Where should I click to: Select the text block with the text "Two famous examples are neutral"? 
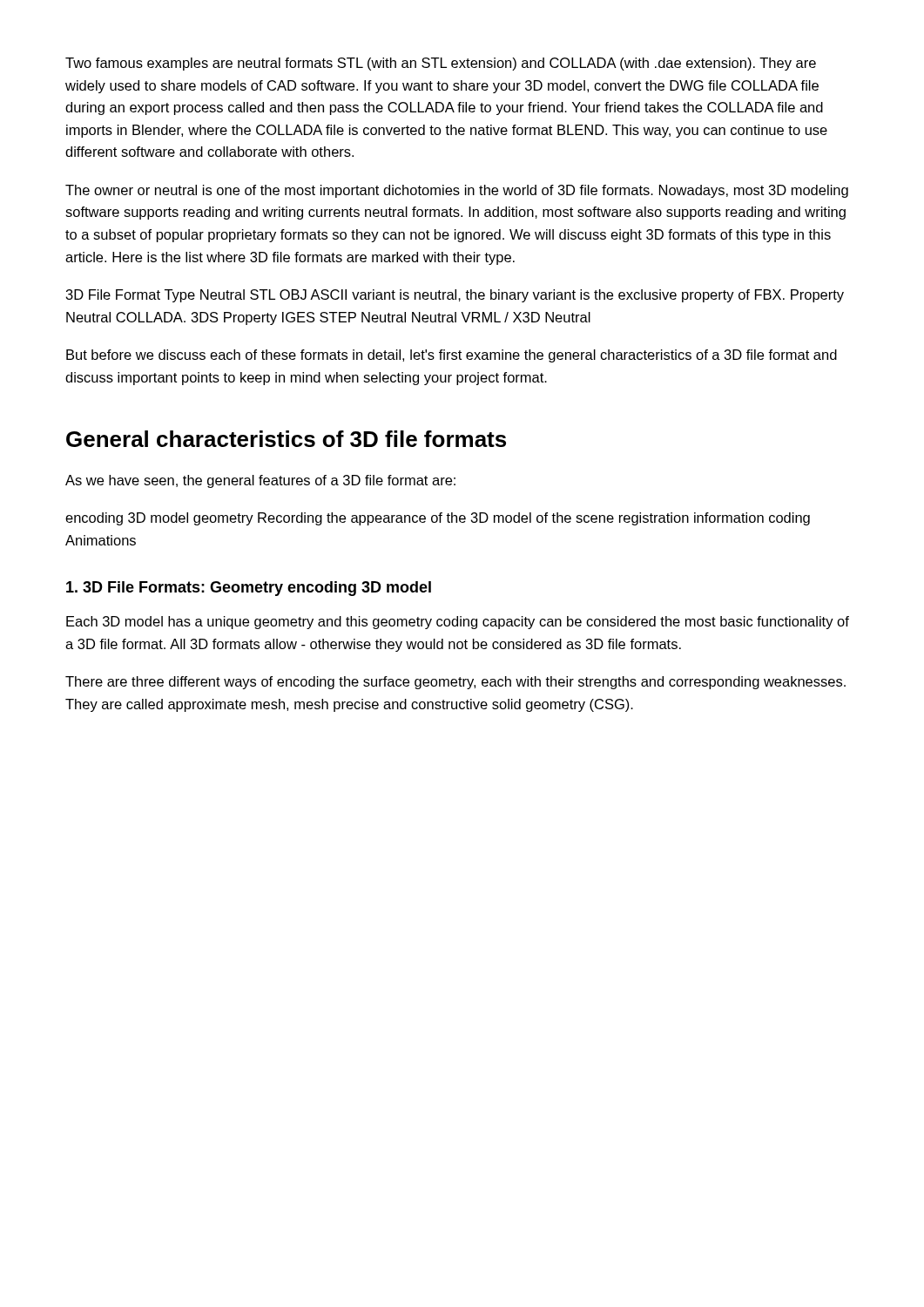coord(446,107)
